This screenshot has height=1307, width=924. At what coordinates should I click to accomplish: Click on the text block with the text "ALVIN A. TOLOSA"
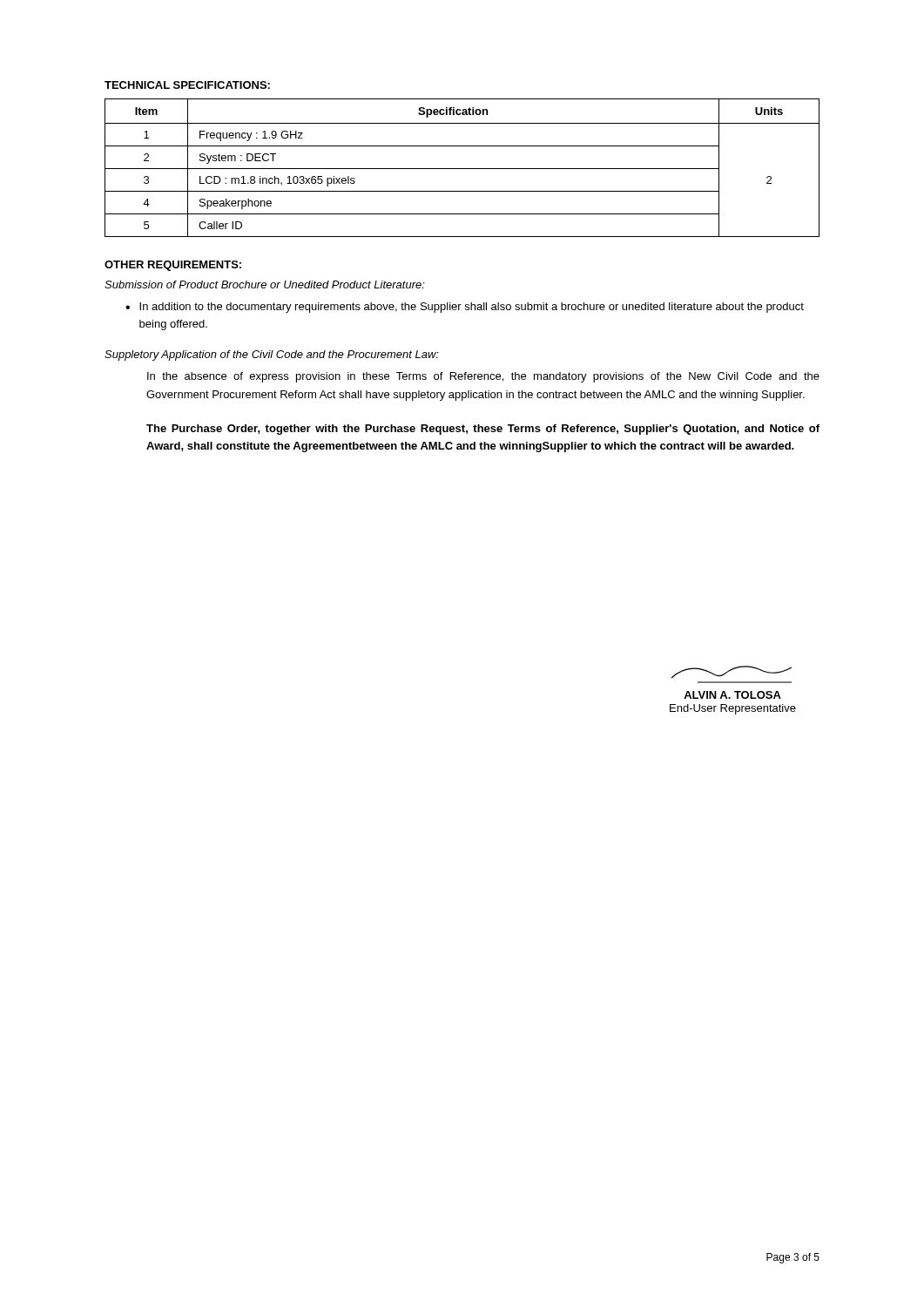tap(732, 684)
